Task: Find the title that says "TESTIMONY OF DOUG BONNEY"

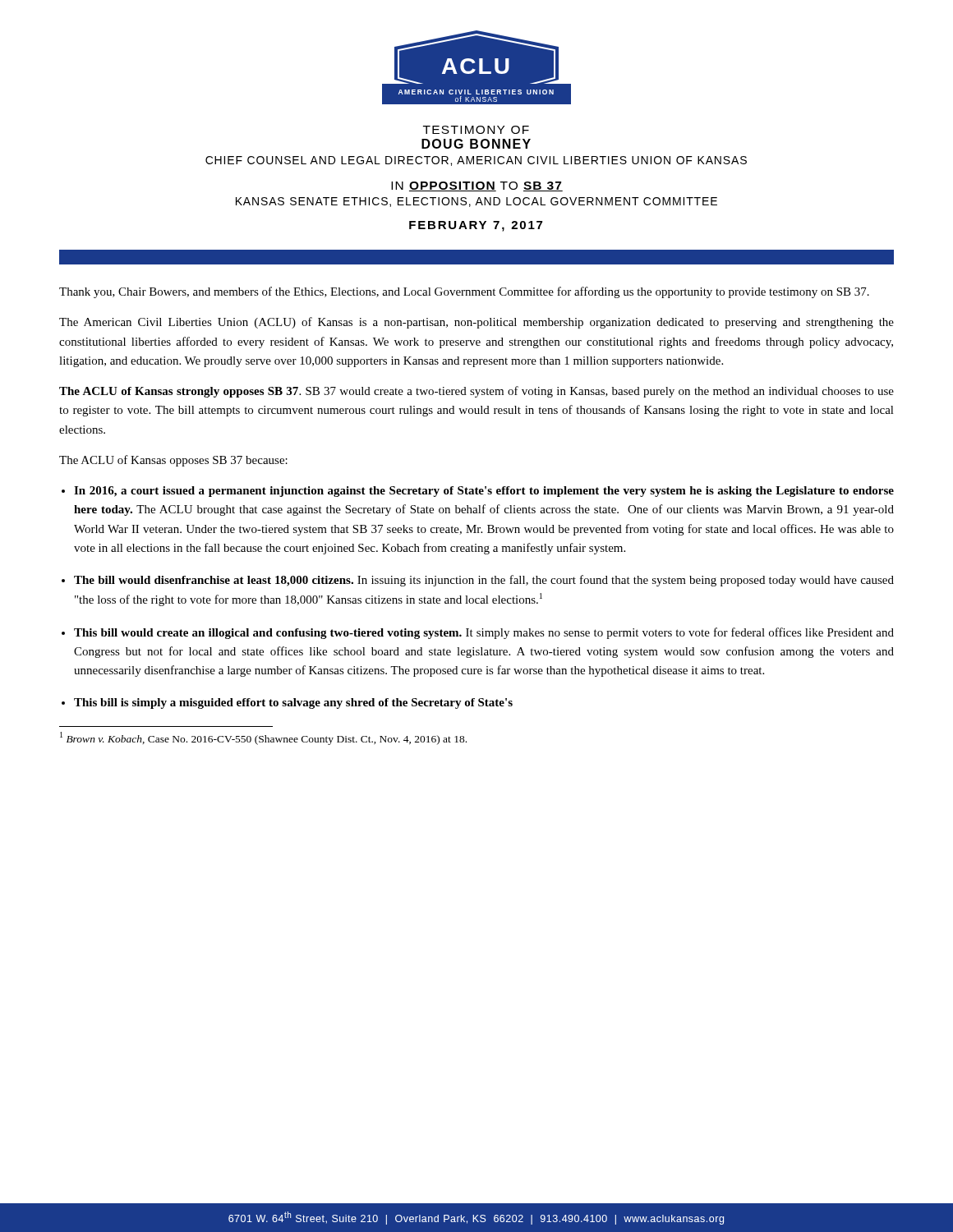Action: (476, 145)
